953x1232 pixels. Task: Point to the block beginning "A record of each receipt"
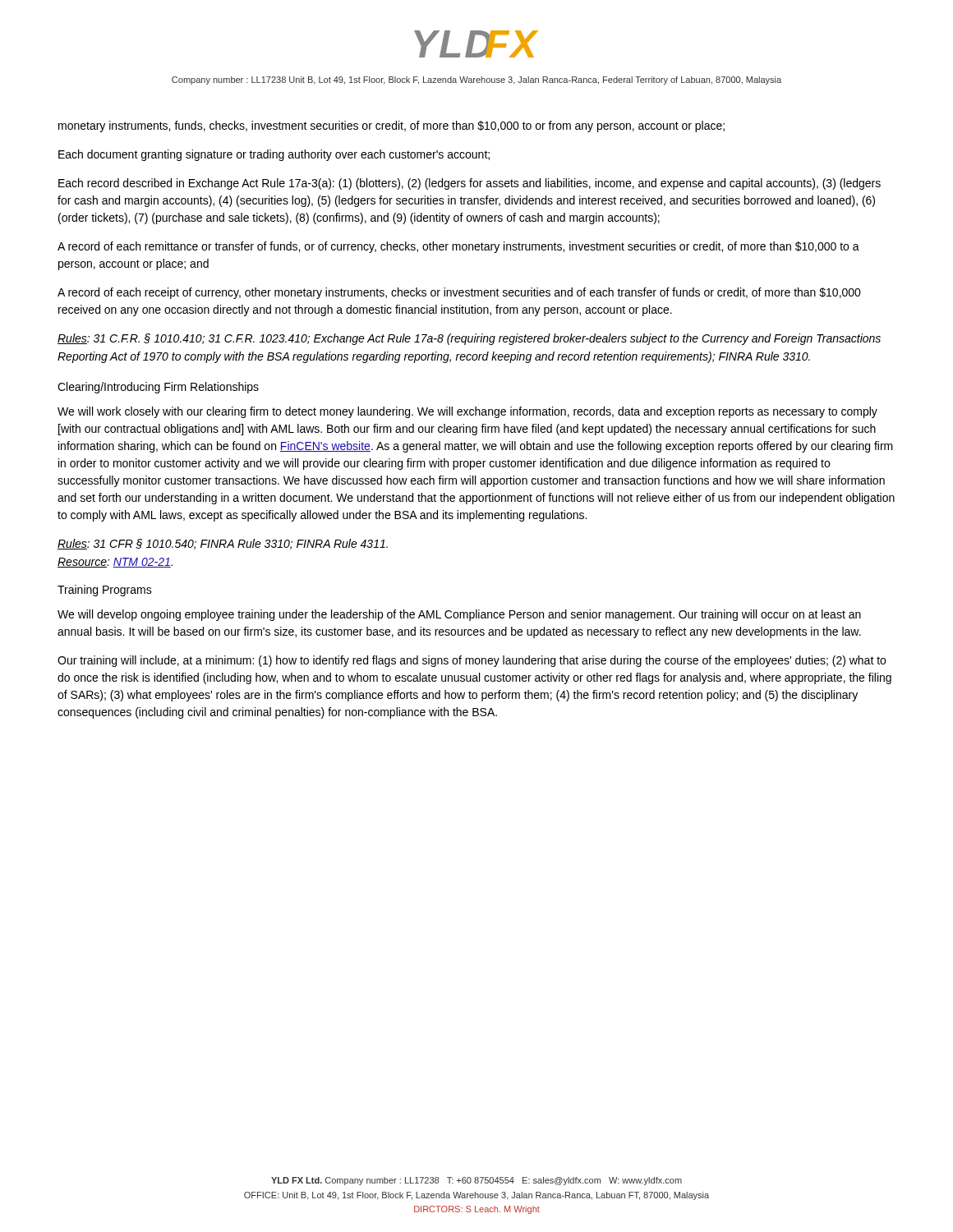(459, 301)
